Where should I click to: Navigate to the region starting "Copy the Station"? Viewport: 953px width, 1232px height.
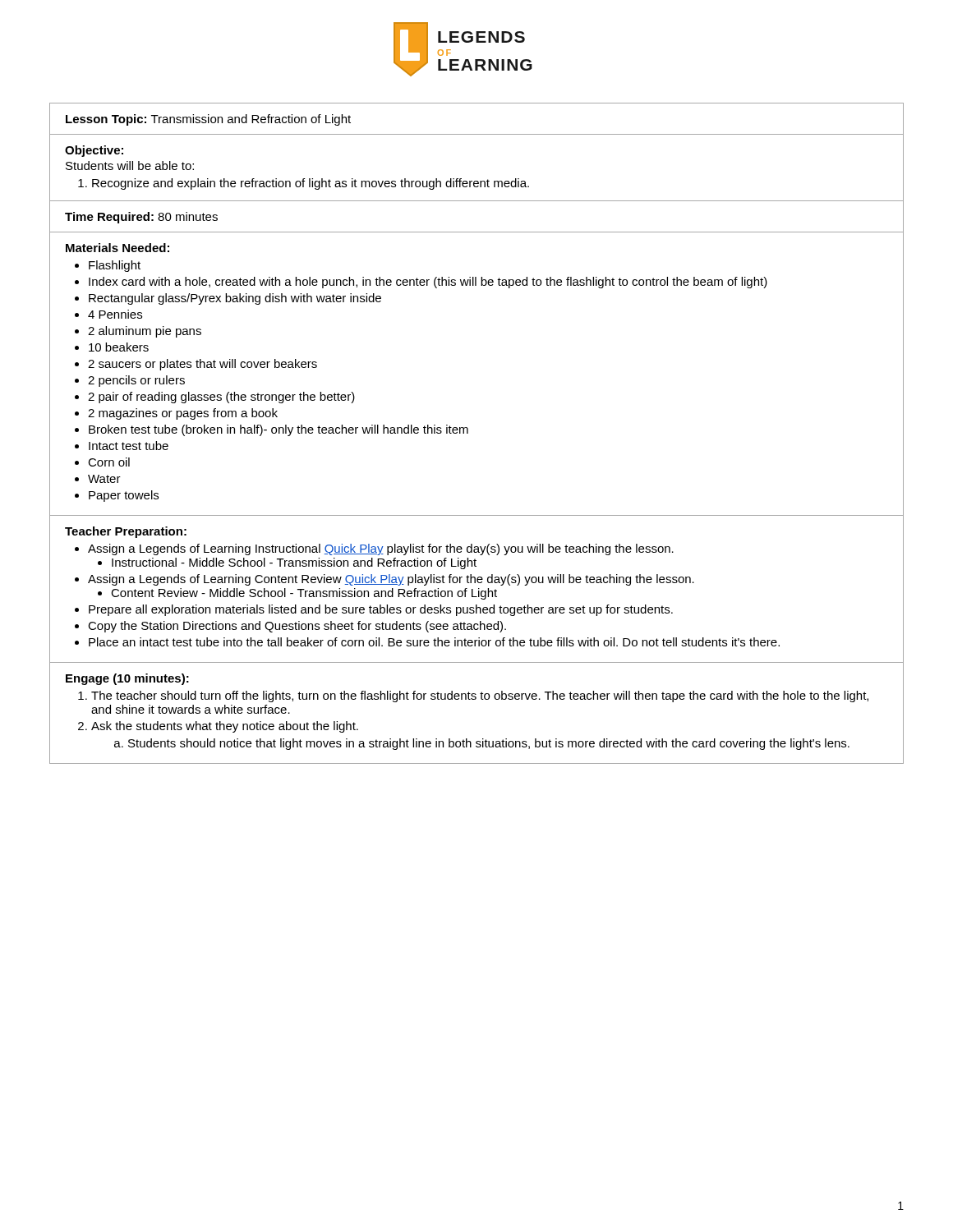[298, 625]
